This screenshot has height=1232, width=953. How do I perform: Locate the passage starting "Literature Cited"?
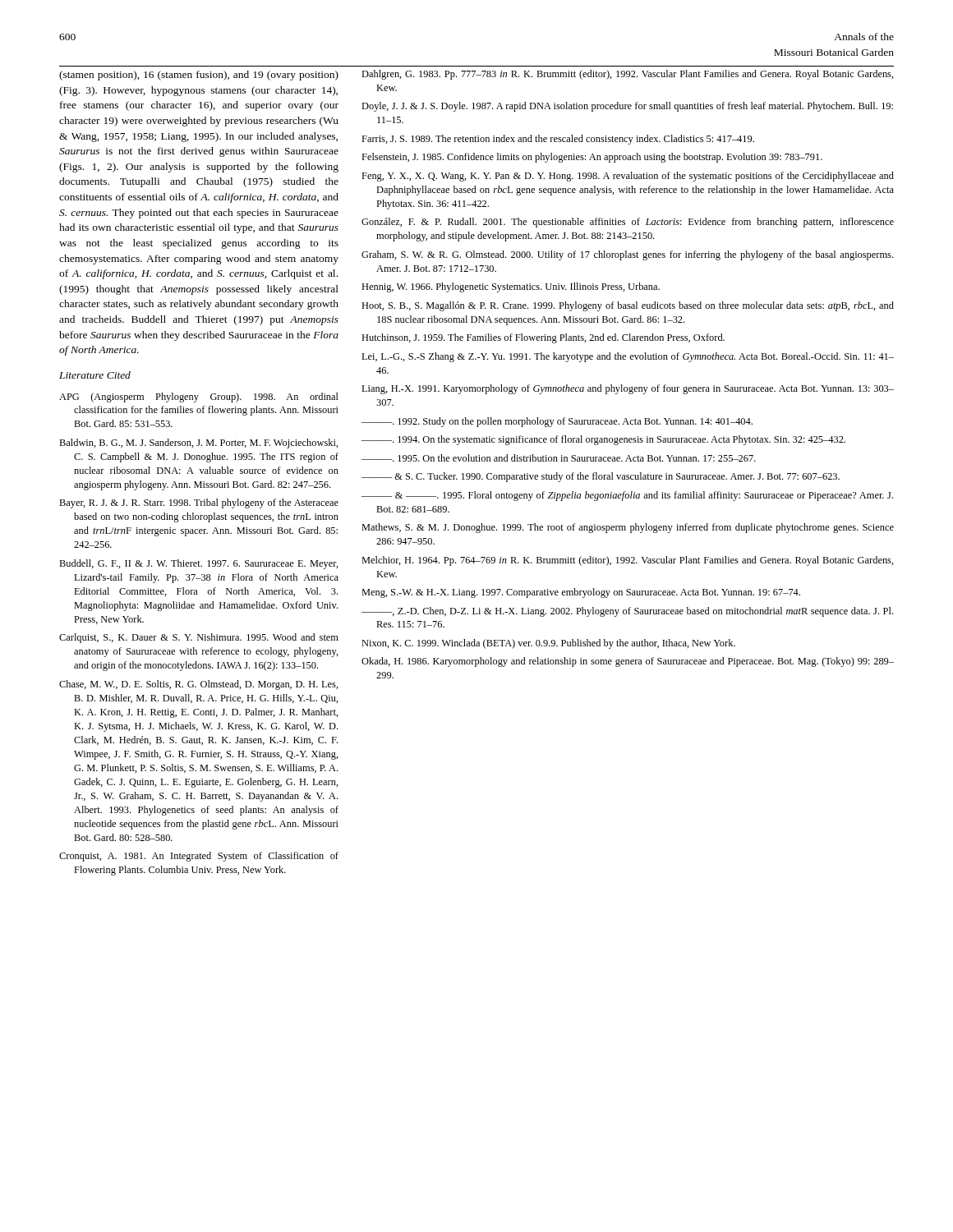(95, 375)
